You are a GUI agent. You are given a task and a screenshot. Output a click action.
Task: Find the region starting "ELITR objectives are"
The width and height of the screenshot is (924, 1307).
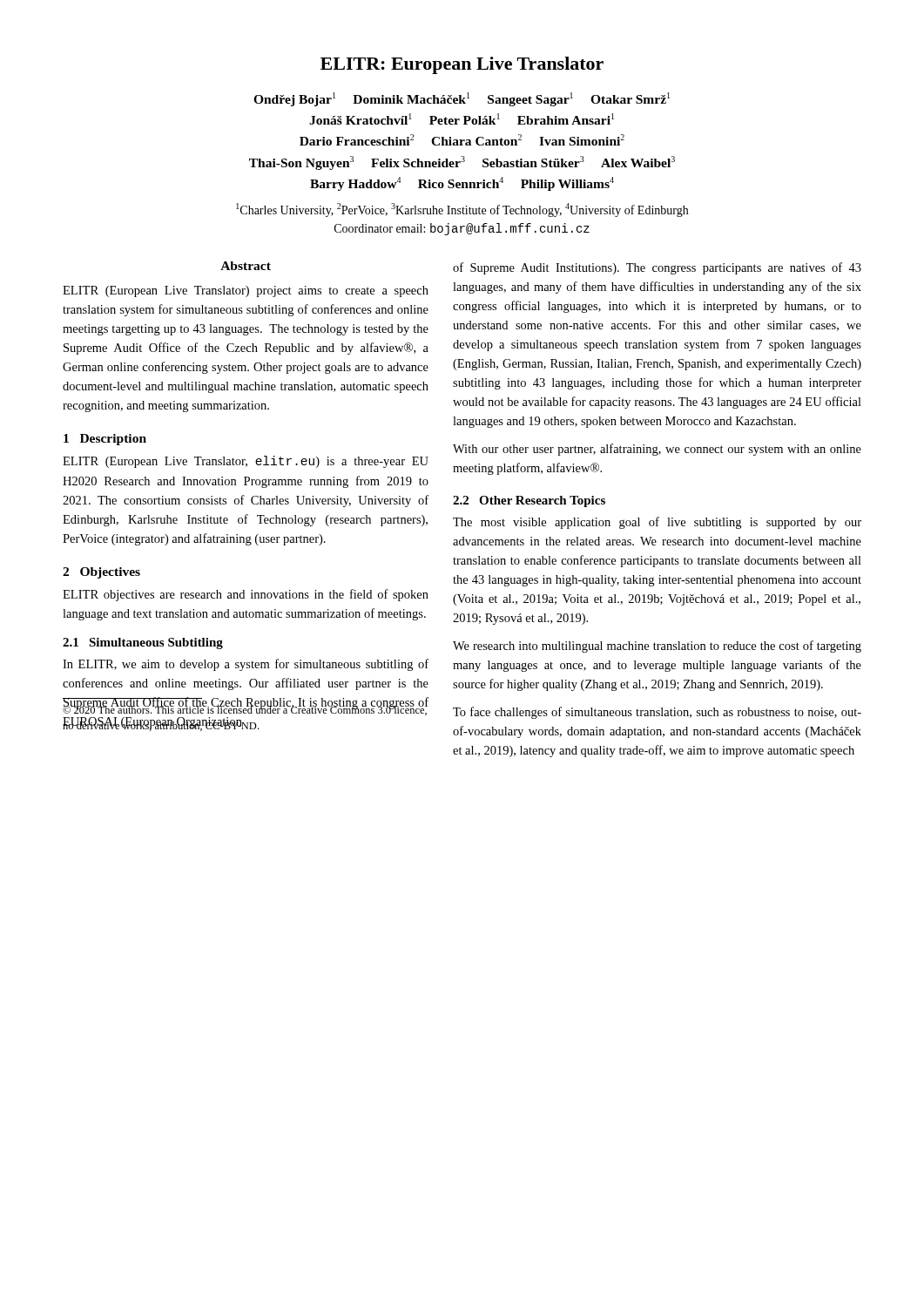point(246,604)
